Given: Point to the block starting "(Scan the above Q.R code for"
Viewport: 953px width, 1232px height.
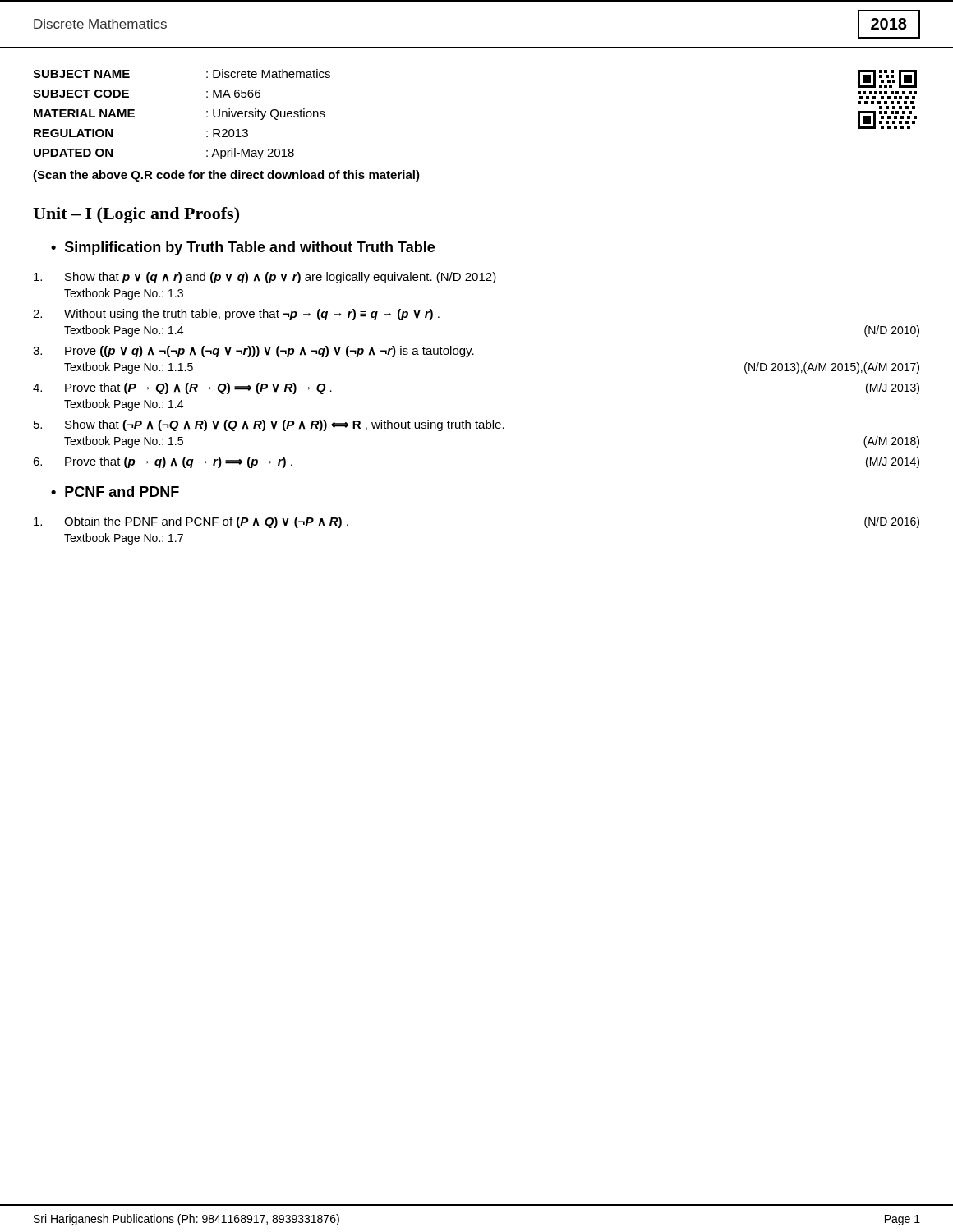Looking at the screenshot, I should click(x=226, y=175).
